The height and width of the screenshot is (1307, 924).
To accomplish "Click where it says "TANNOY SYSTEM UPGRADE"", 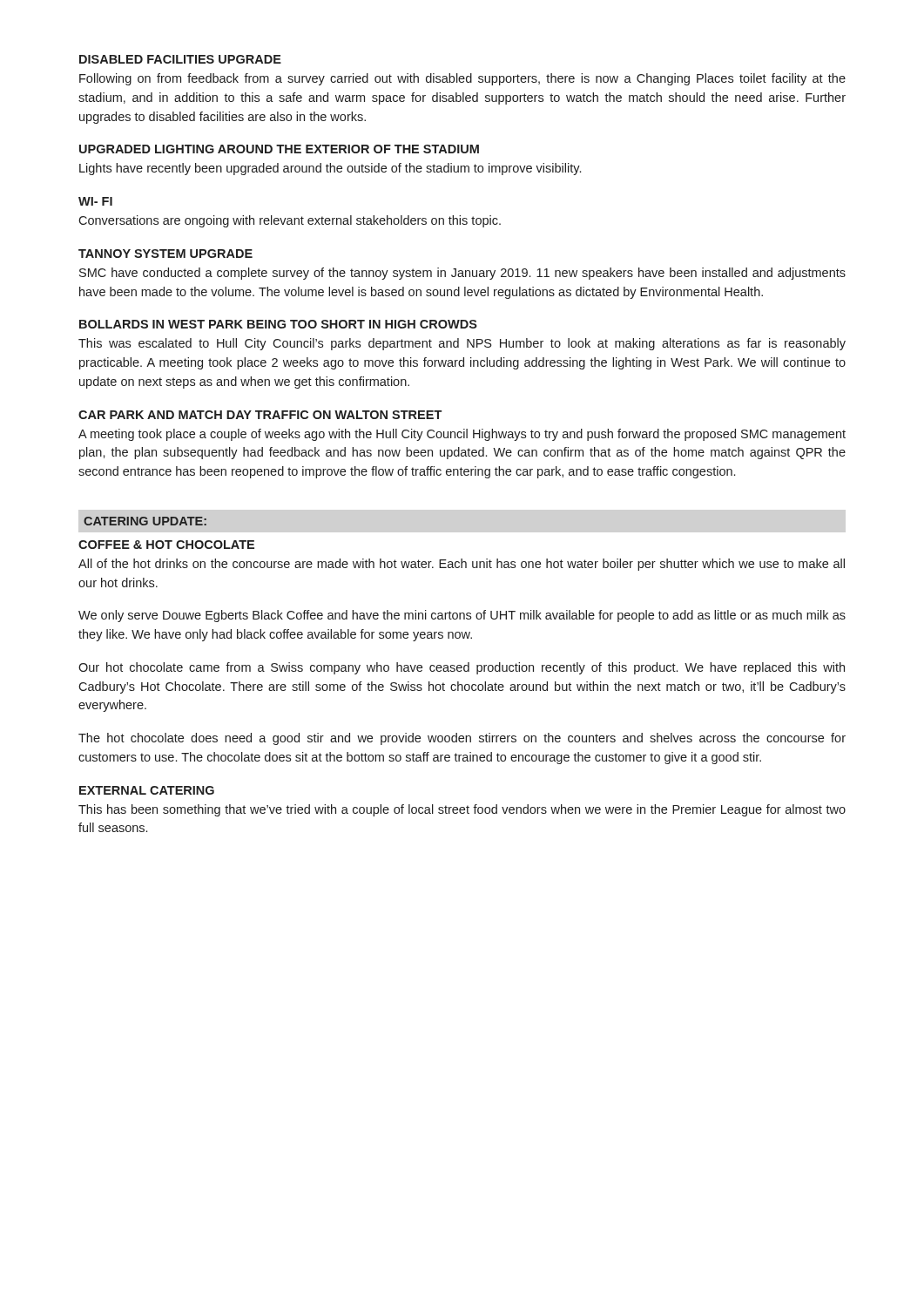I will click(x=165, y=253).
